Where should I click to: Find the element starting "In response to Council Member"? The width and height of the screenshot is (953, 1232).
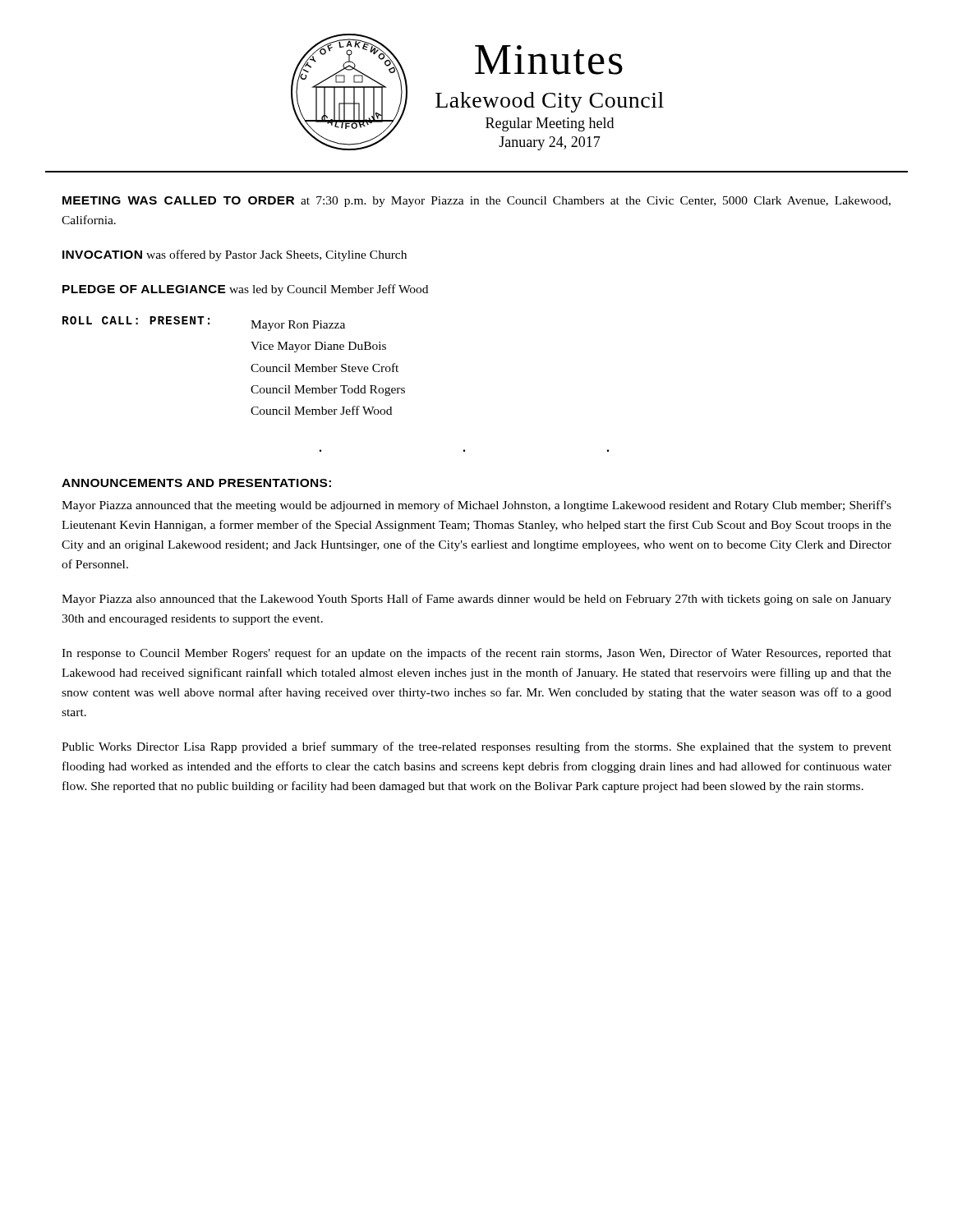click(476, 682)
